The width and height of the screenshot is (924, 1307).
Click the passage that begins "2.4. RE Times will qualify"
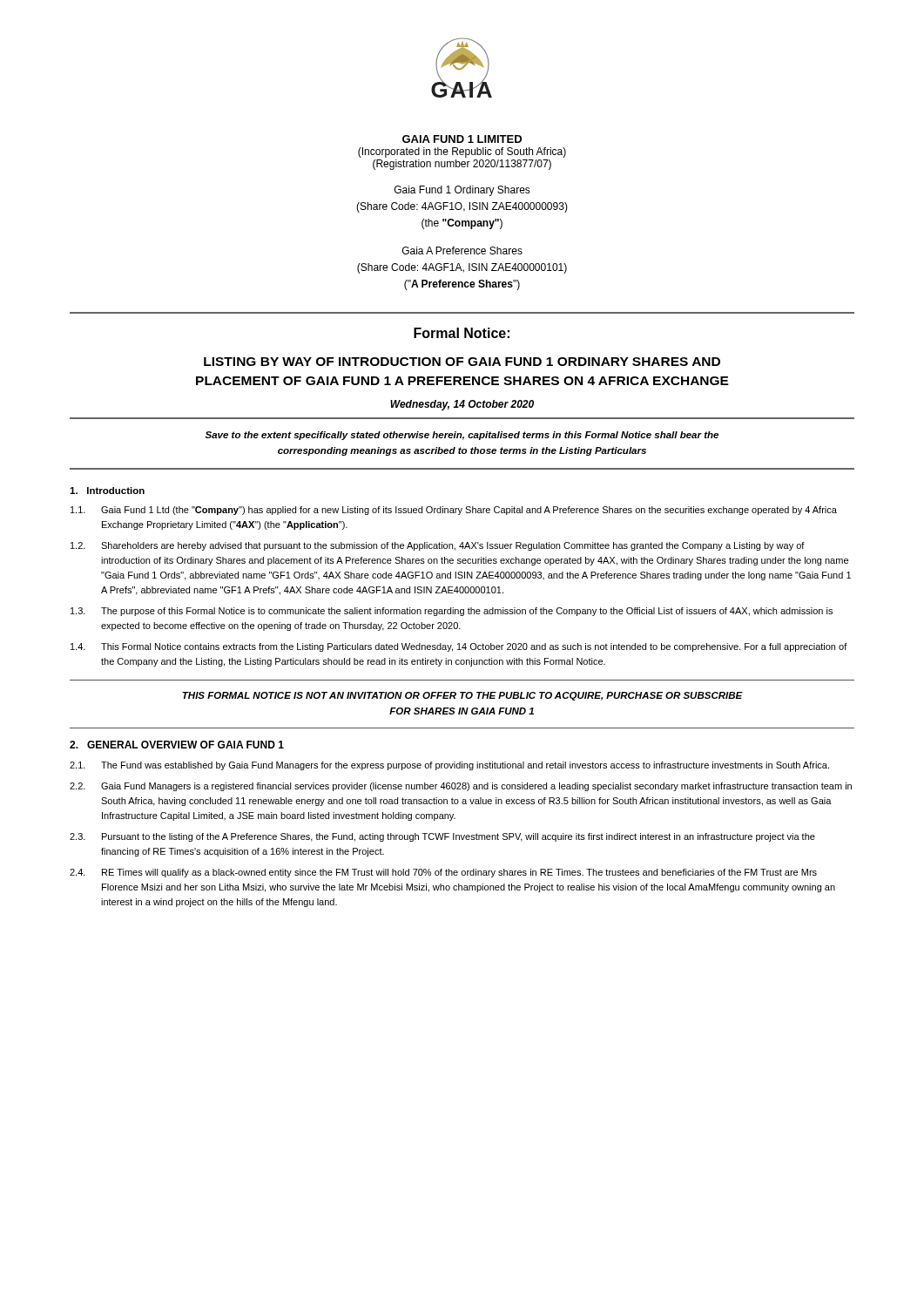pyautogui.click(x=462, y=887)
